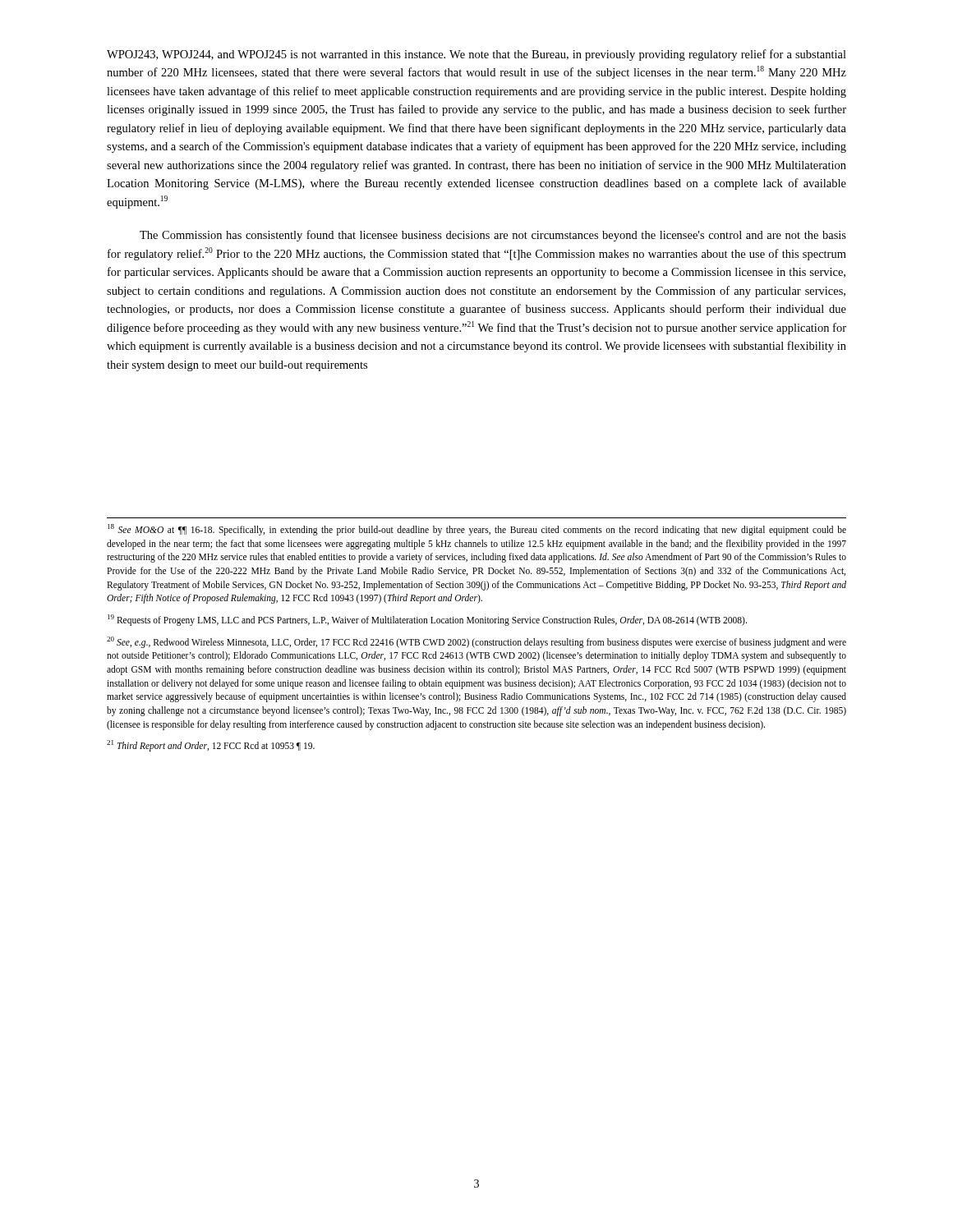Find the block on this page that starts "19 Requests of Progeny"
The height and width of the screenshot is (1232, 953).
click(x=427, y=619)
